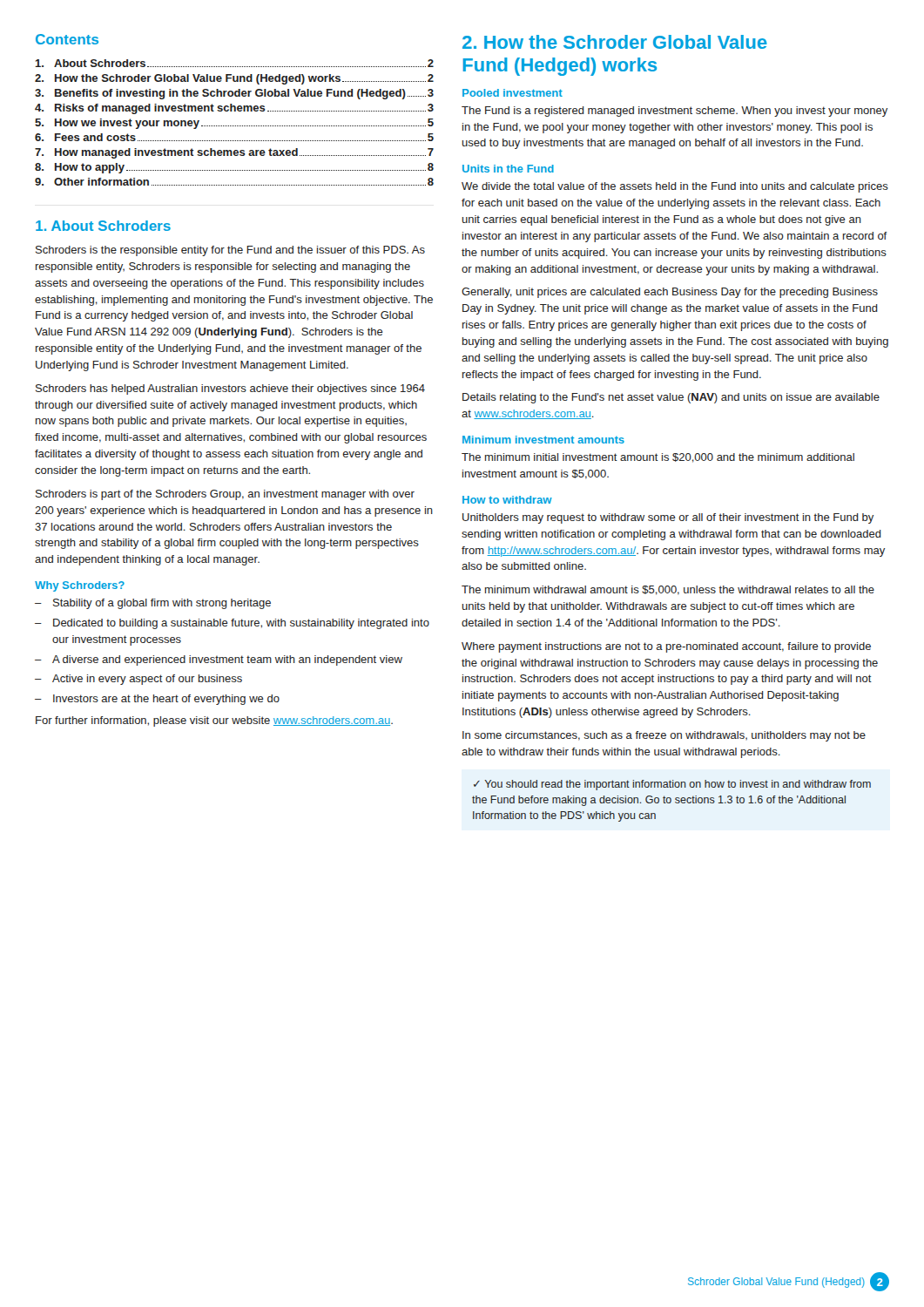This screenshot has height=1307, width=924.
Task: Point to the block beginning "– Active in"
Action: coord(234,680)
